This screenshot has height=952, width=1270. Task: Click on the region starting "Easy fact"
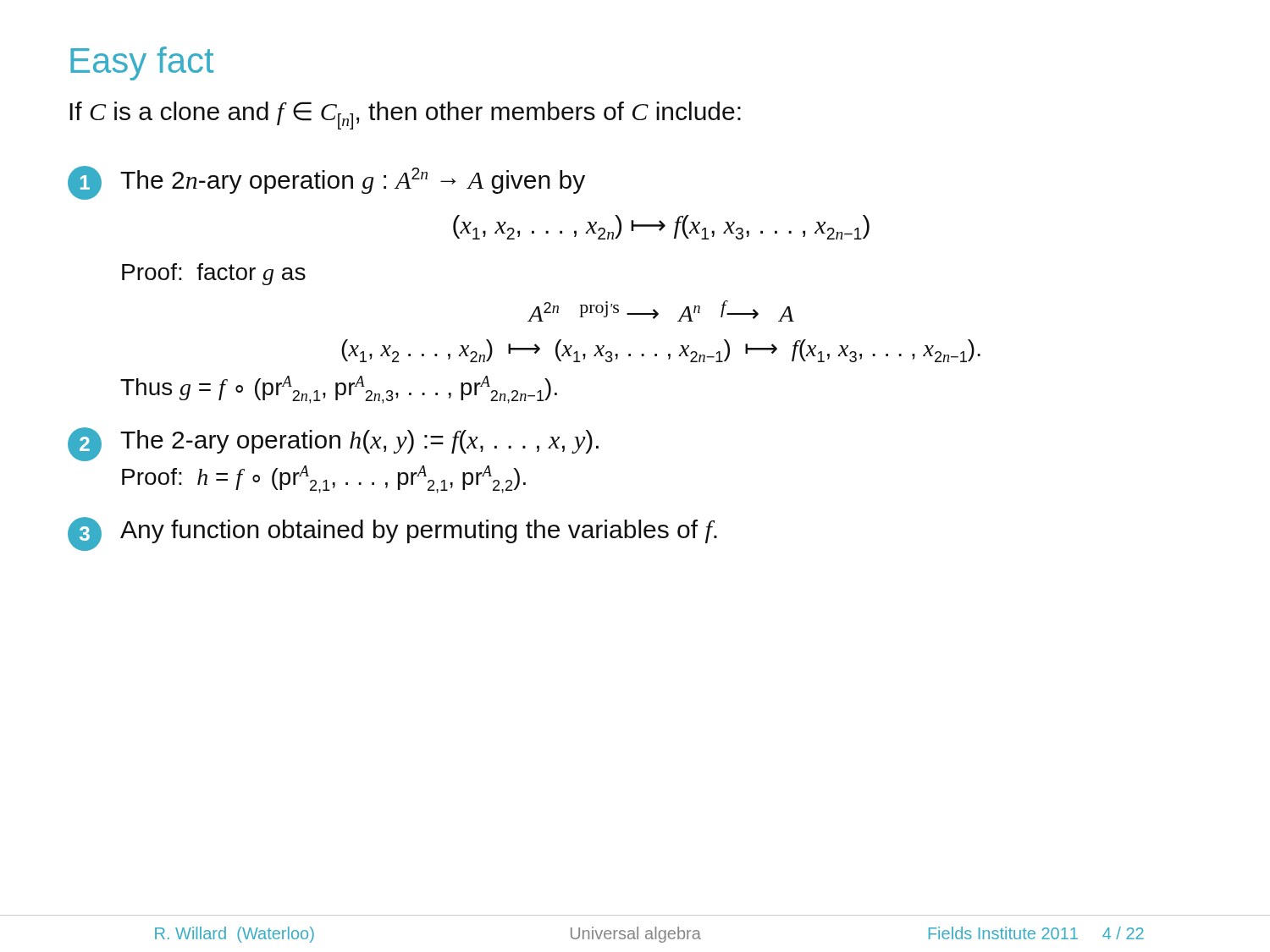coord(141,60)
